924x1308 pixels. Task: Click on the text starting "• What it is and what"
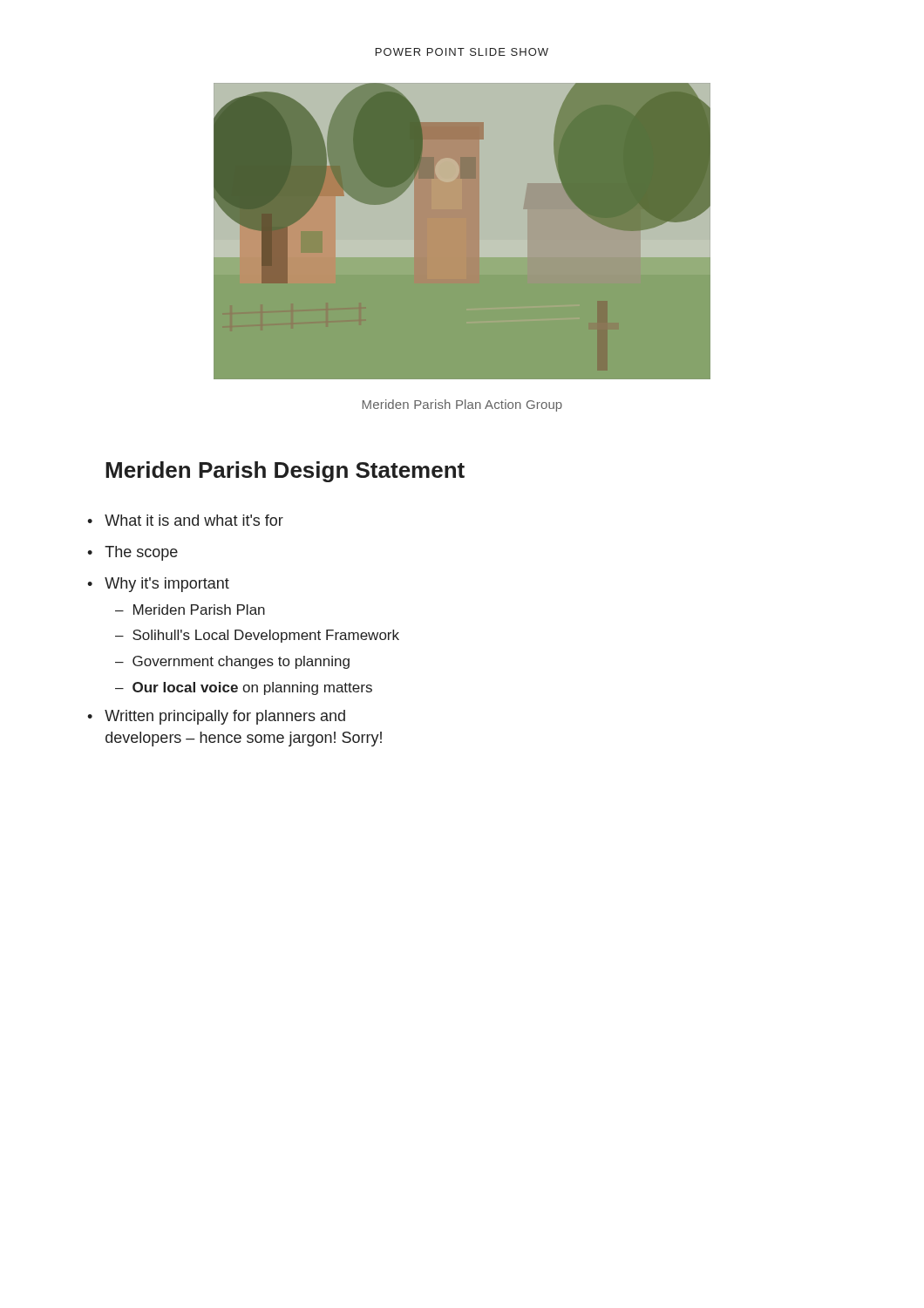point(185,522)
